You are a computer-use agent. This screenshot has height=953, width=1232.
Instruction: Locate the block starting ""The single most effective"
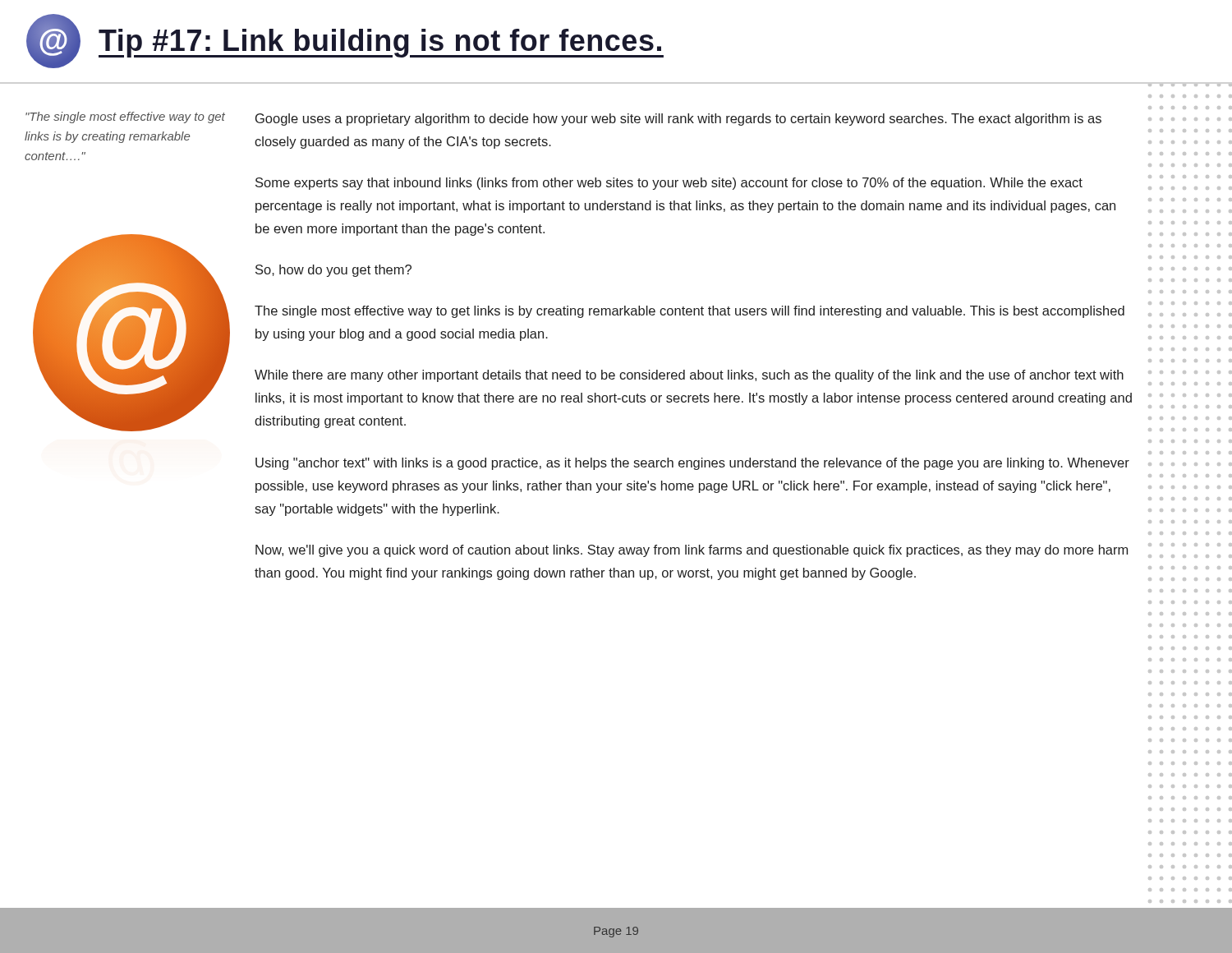click(x=131, y=136)
